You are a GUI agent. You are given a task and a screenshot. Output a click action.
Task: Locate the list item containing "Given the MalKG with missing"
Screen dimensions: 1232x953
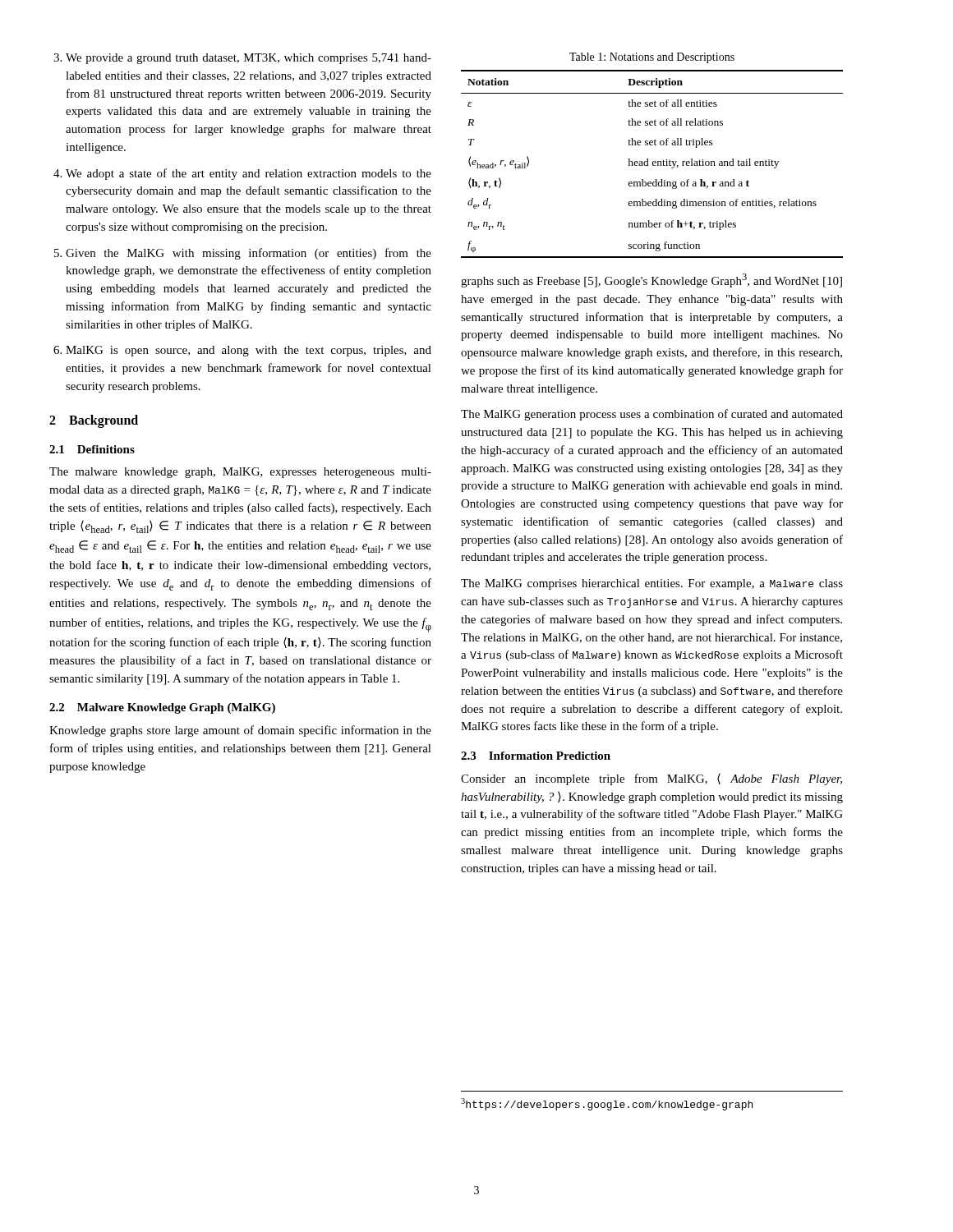click(240, 289)
